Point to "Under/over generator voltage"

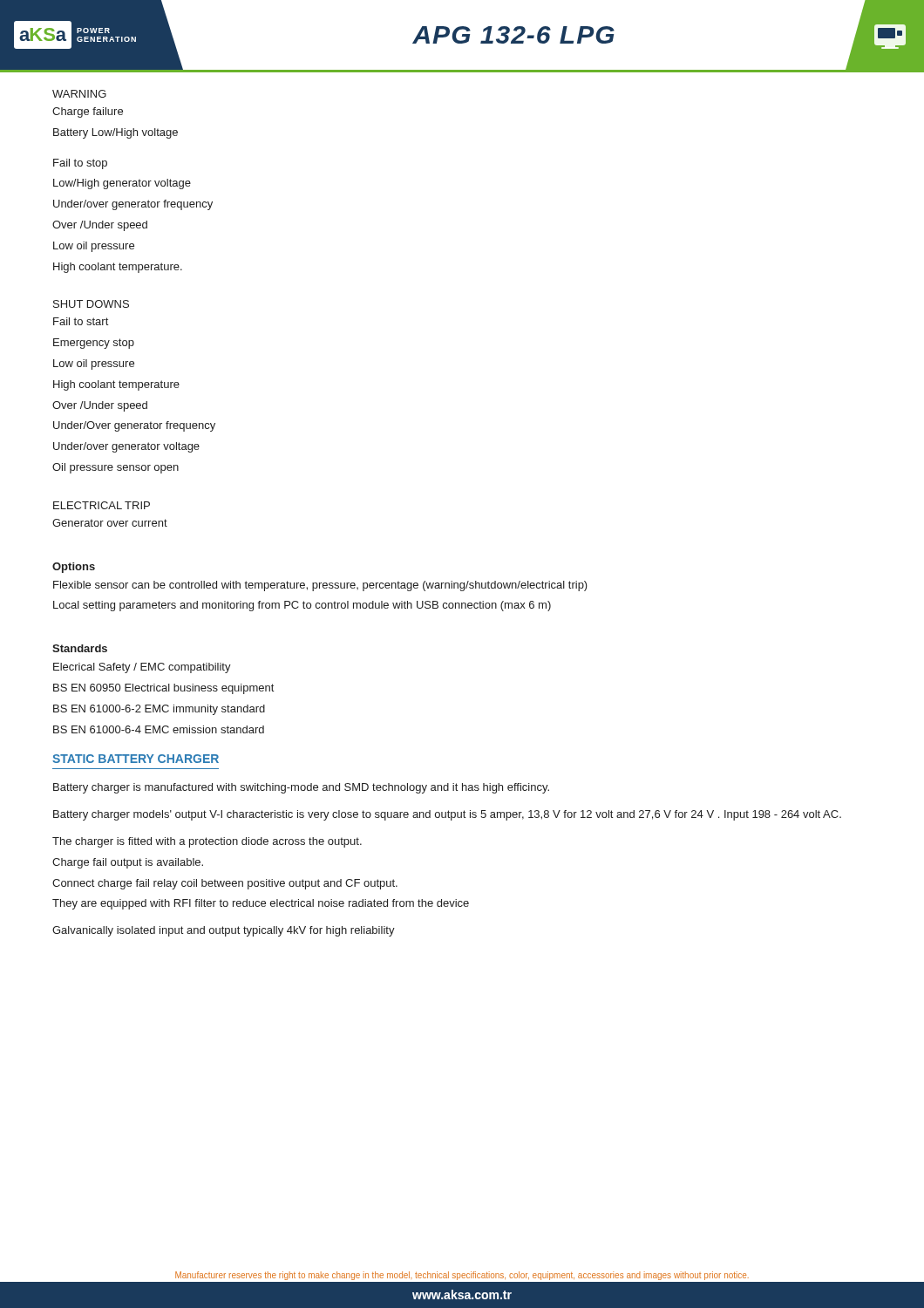[x=126, y=446]
